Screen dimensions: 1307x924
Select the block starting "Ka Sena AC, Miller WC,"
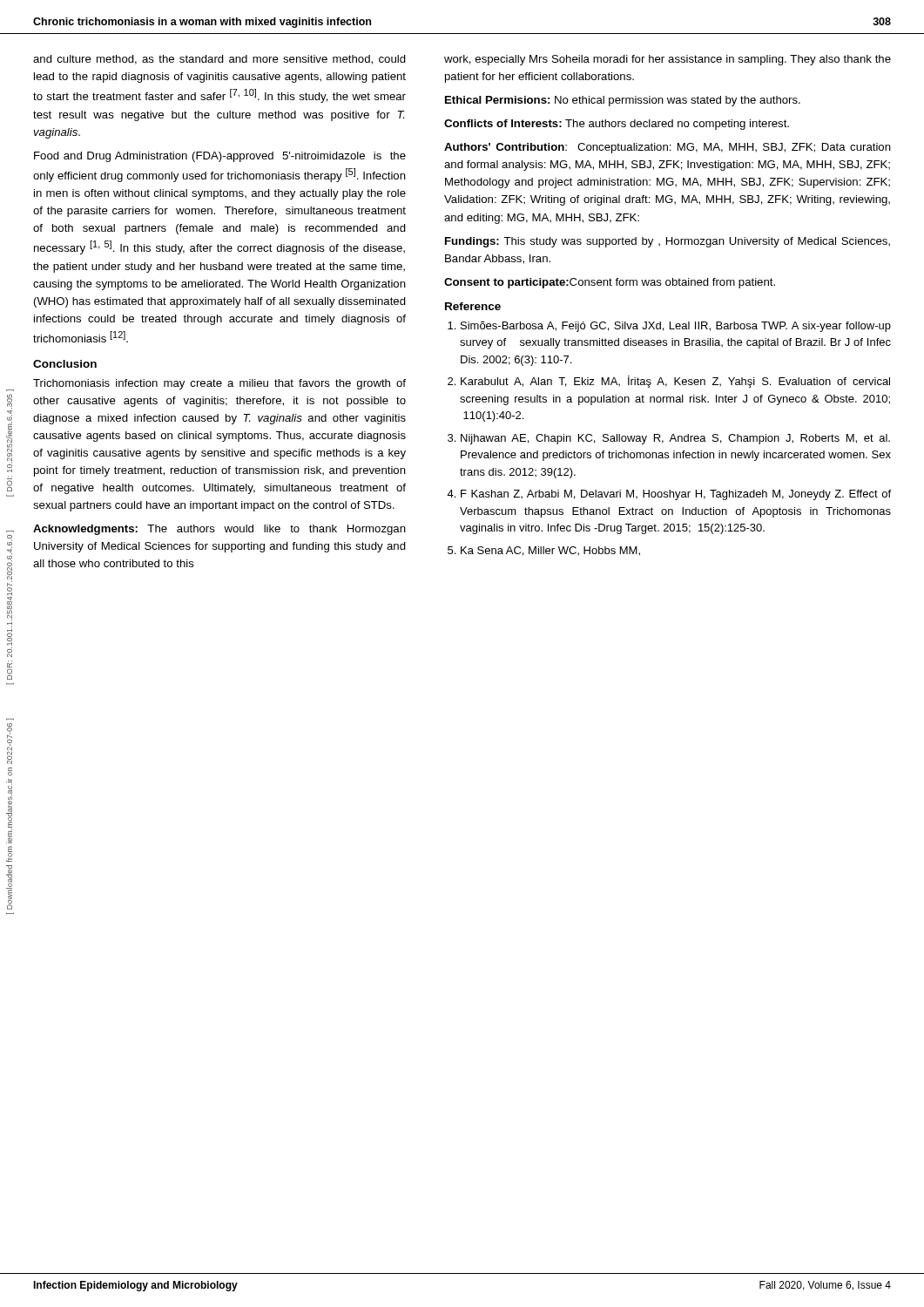pyautogui.click(x=550, y=551)
